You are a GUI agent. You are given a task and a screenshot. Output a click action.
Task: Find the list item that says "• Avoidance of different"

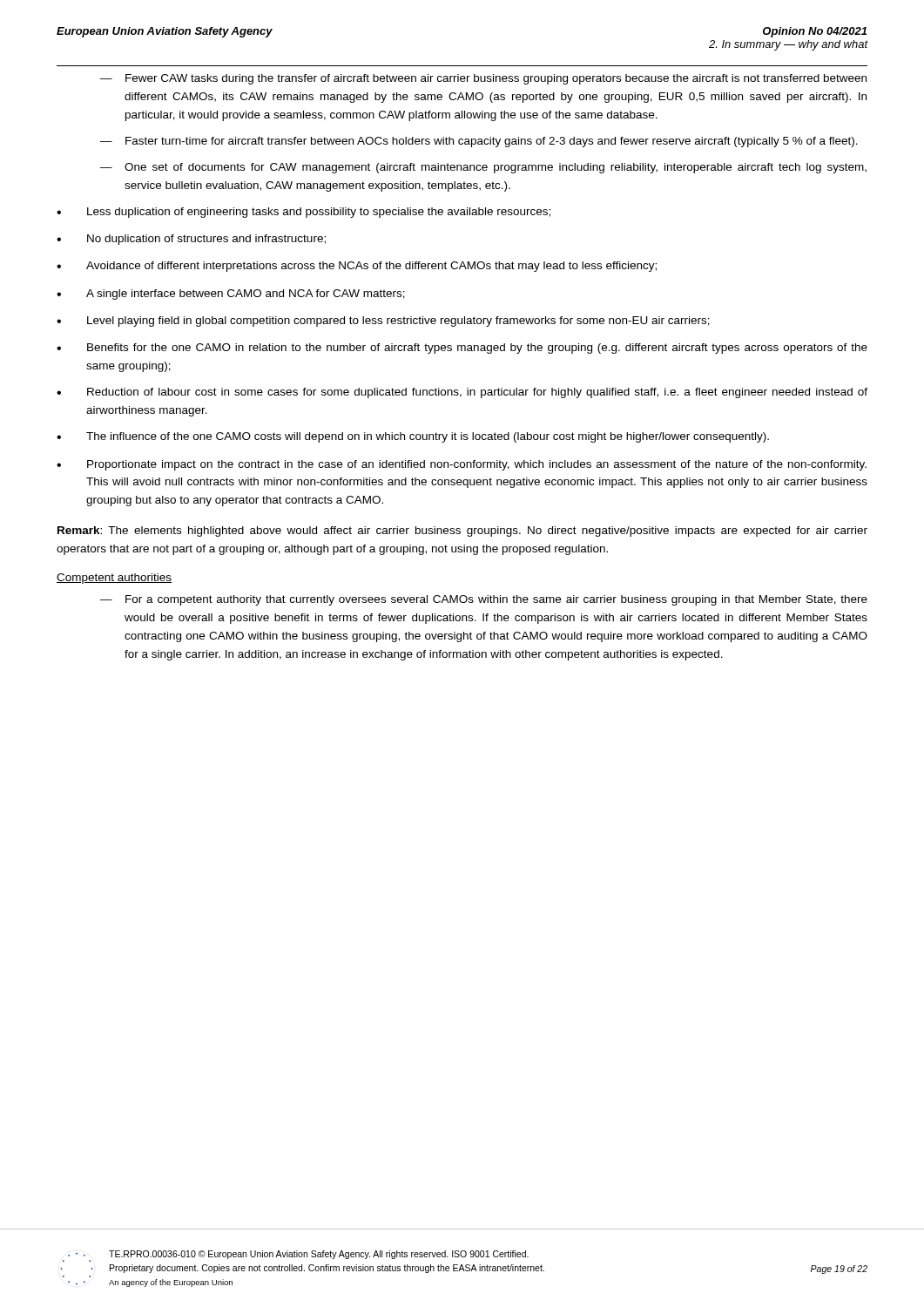click(462, 267)
